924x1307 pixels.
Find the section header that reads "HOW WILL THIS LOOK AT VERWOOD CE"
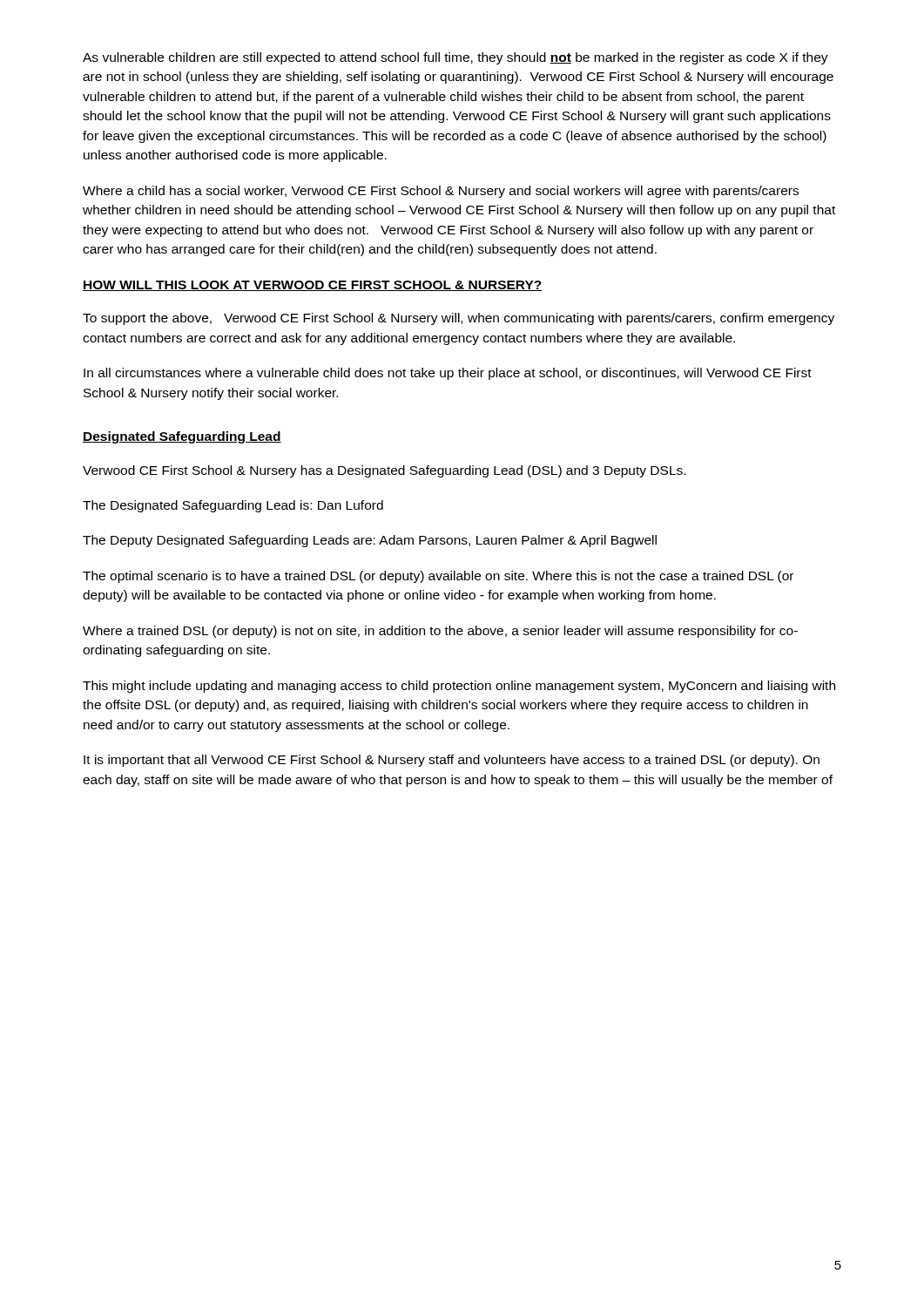312,284
